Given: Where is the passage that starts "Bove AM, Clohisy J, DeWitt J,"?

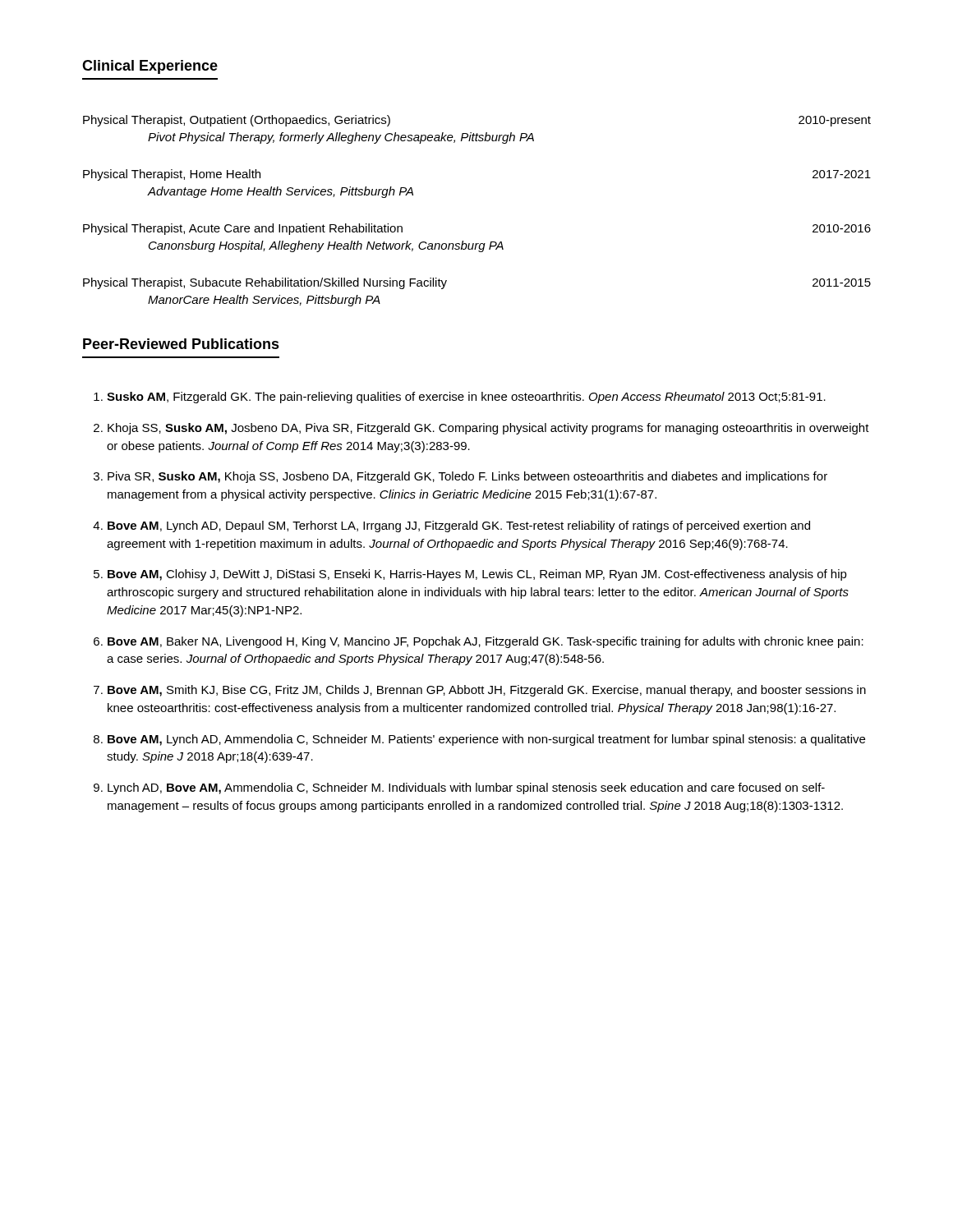Looking at the screenshot, I should tap(476, 592).
